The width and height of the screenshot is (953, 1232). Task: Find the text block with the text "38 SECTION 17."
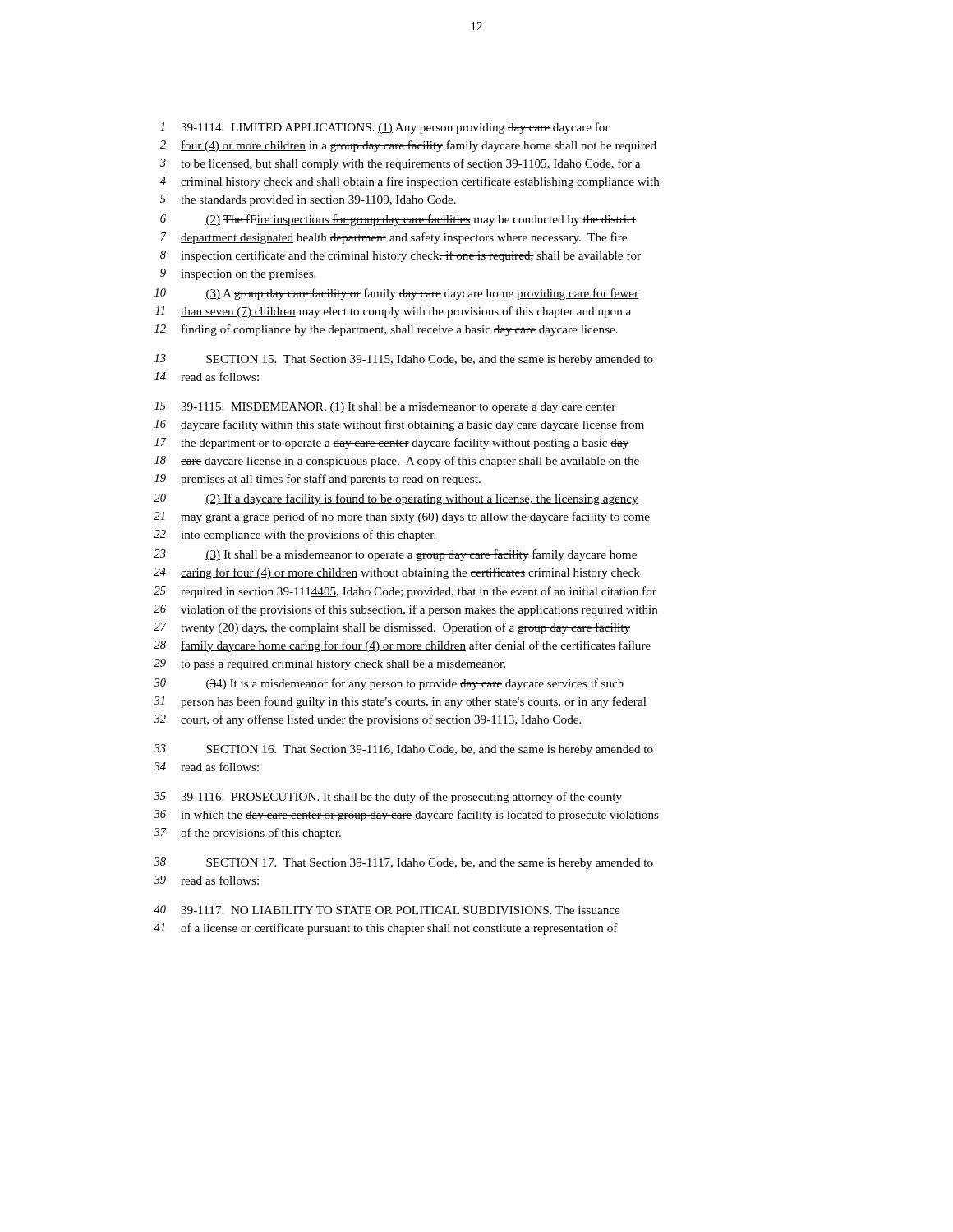tap(476, 871)
